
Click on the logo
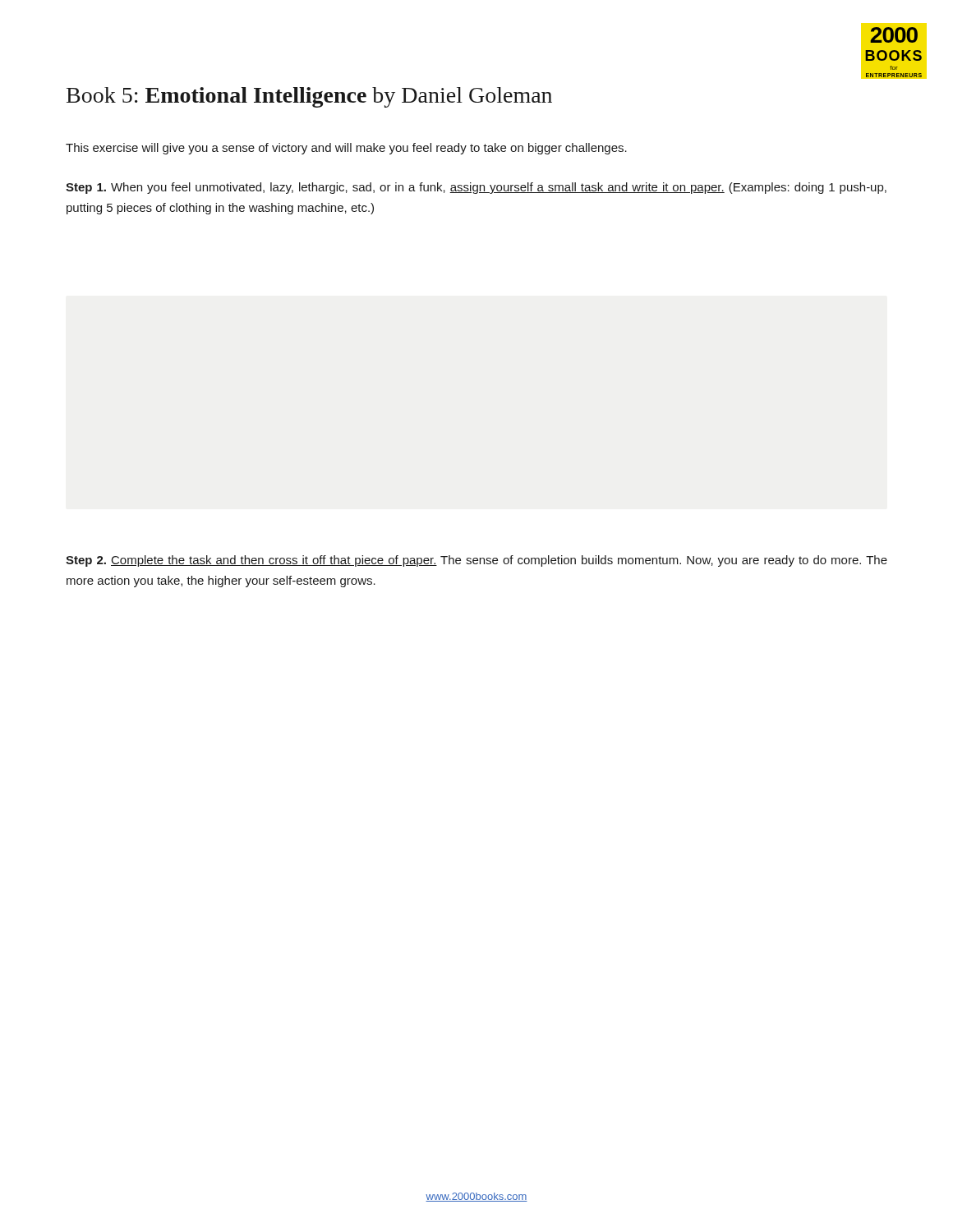click(x=894, y=51)
